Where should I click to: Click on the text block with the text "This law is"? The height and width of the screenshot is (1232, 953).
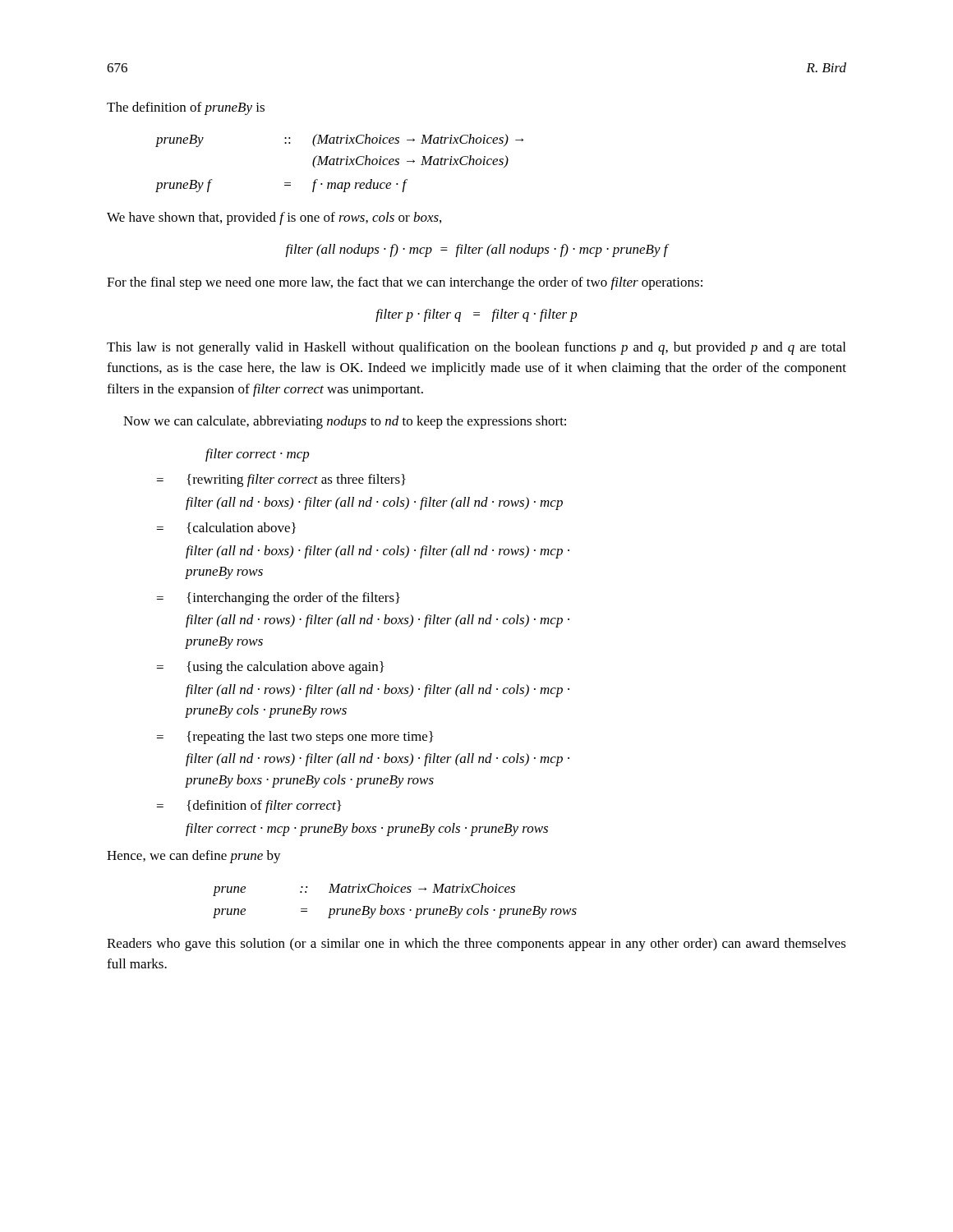[x=476, y=384]
